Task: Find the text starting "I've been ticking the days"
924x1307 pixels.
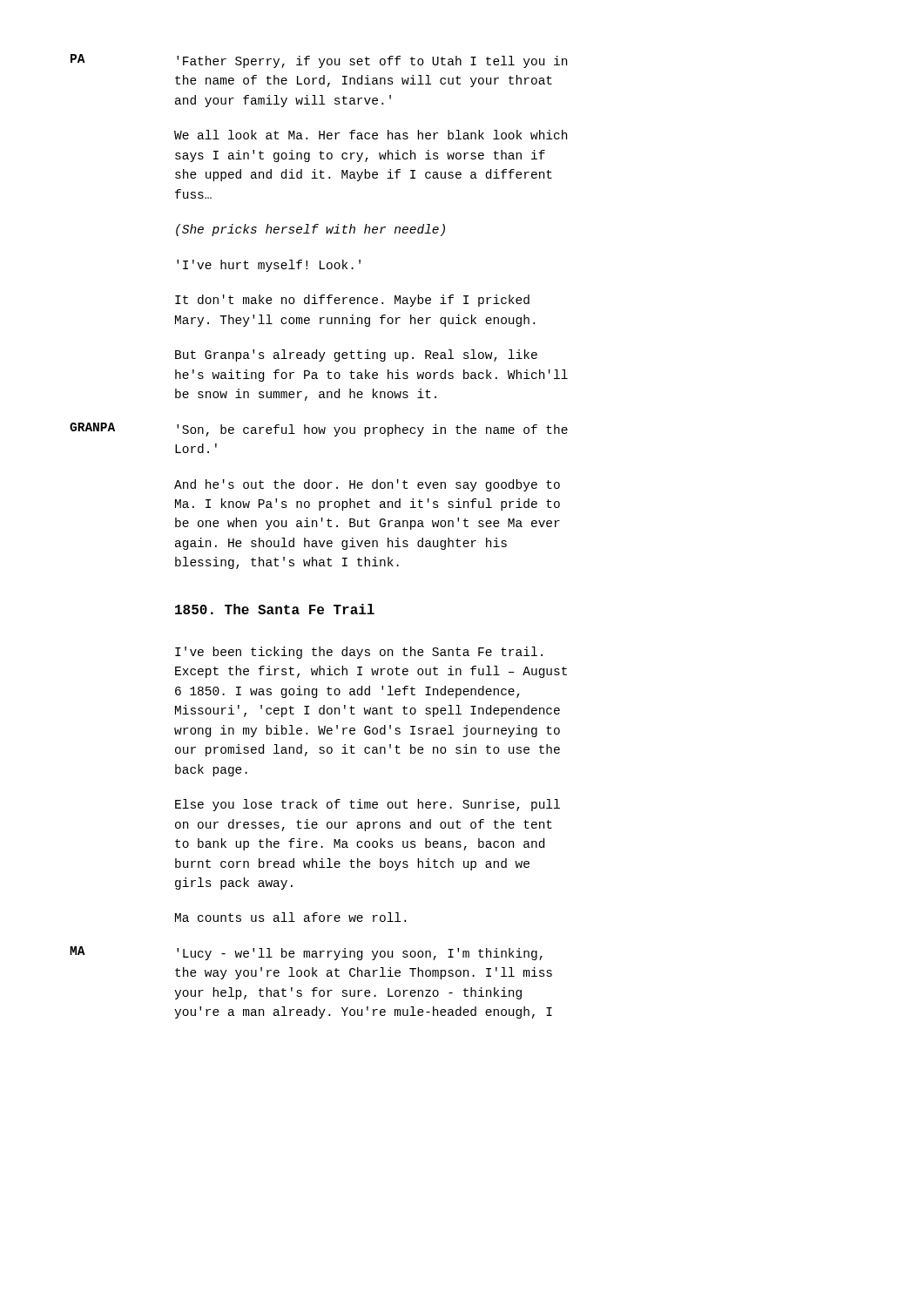Action: [371, 711]
